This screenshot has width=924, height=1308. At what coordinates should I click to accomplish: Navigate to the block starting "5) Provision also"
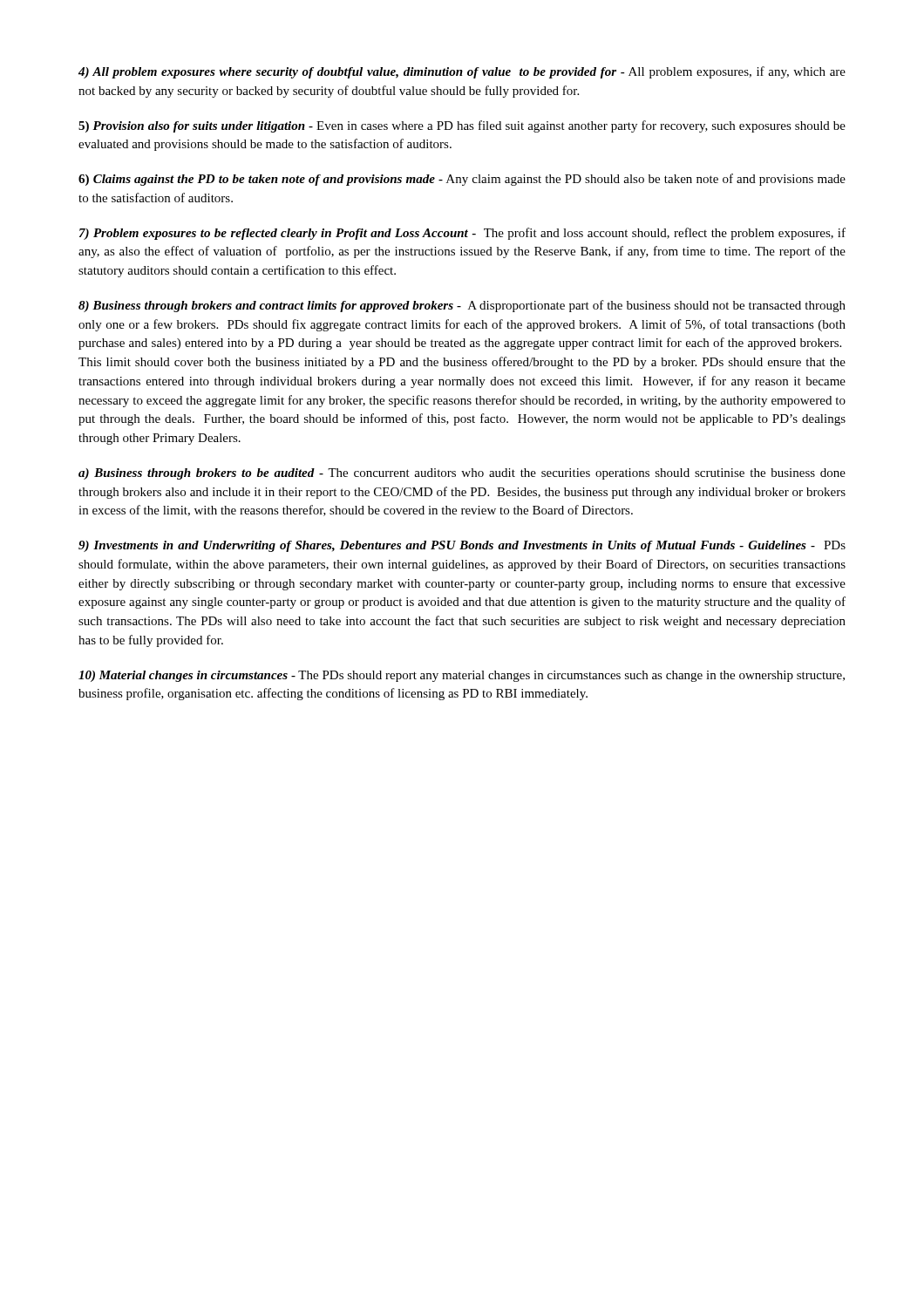click(462, 135)
